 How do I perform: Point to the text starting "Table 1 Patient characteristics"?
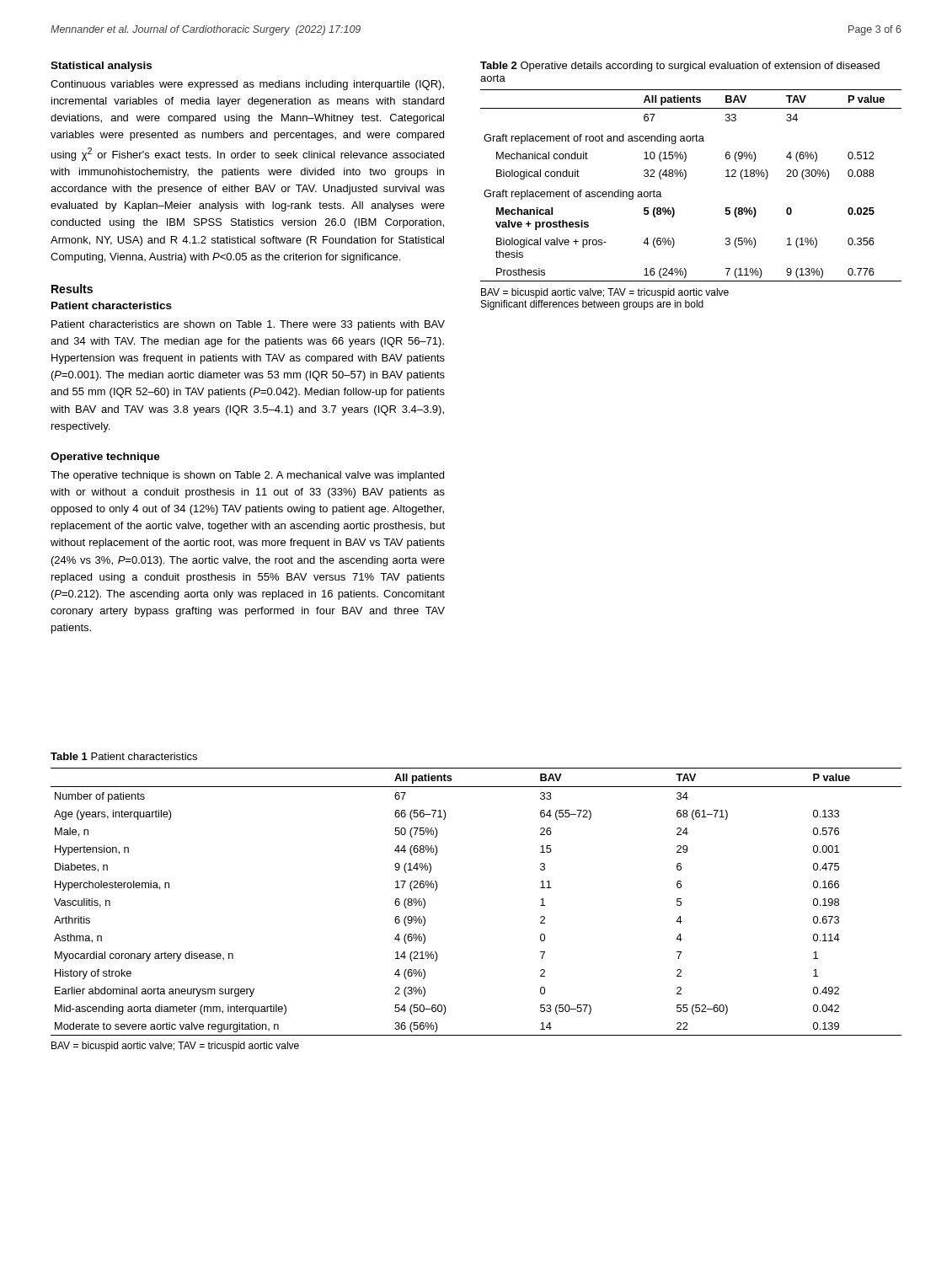point(124,756)
